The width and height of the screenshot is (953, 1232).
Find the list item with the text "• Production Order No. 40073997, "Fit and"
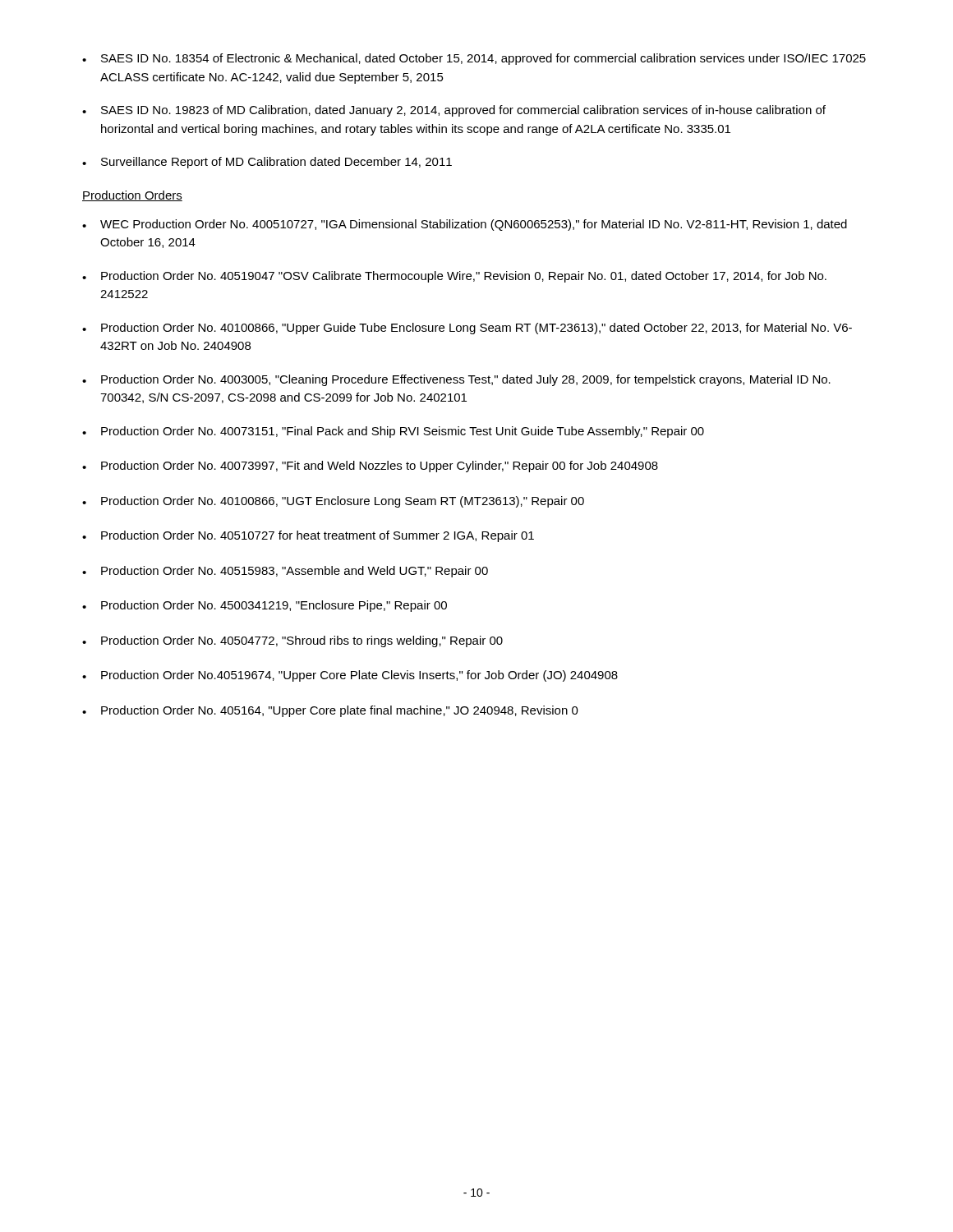tap(476, 467)
